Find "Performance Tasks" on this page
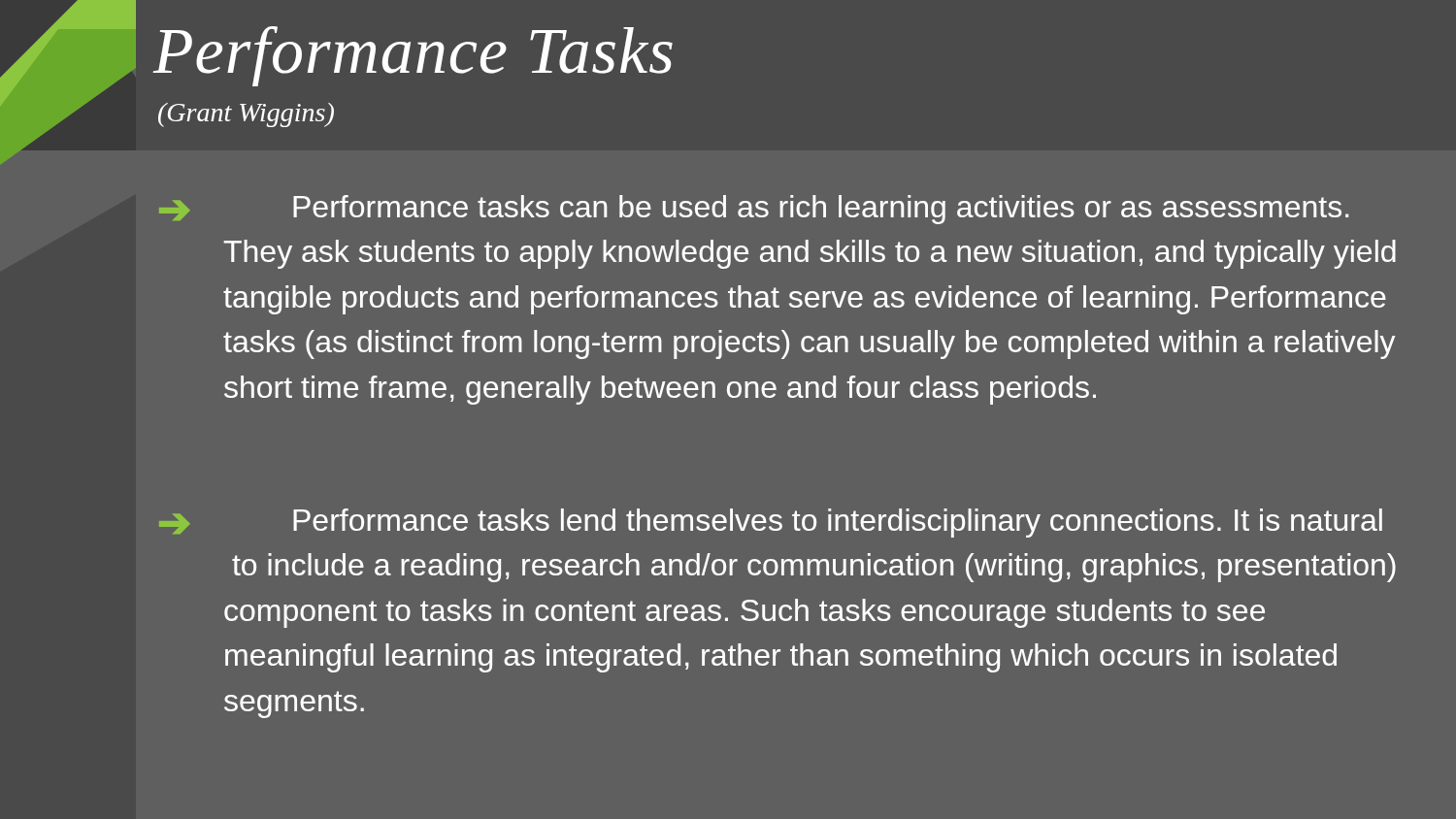Viewport: 1456px width, 819px height. pyautogui.click(x=414, y=50)
